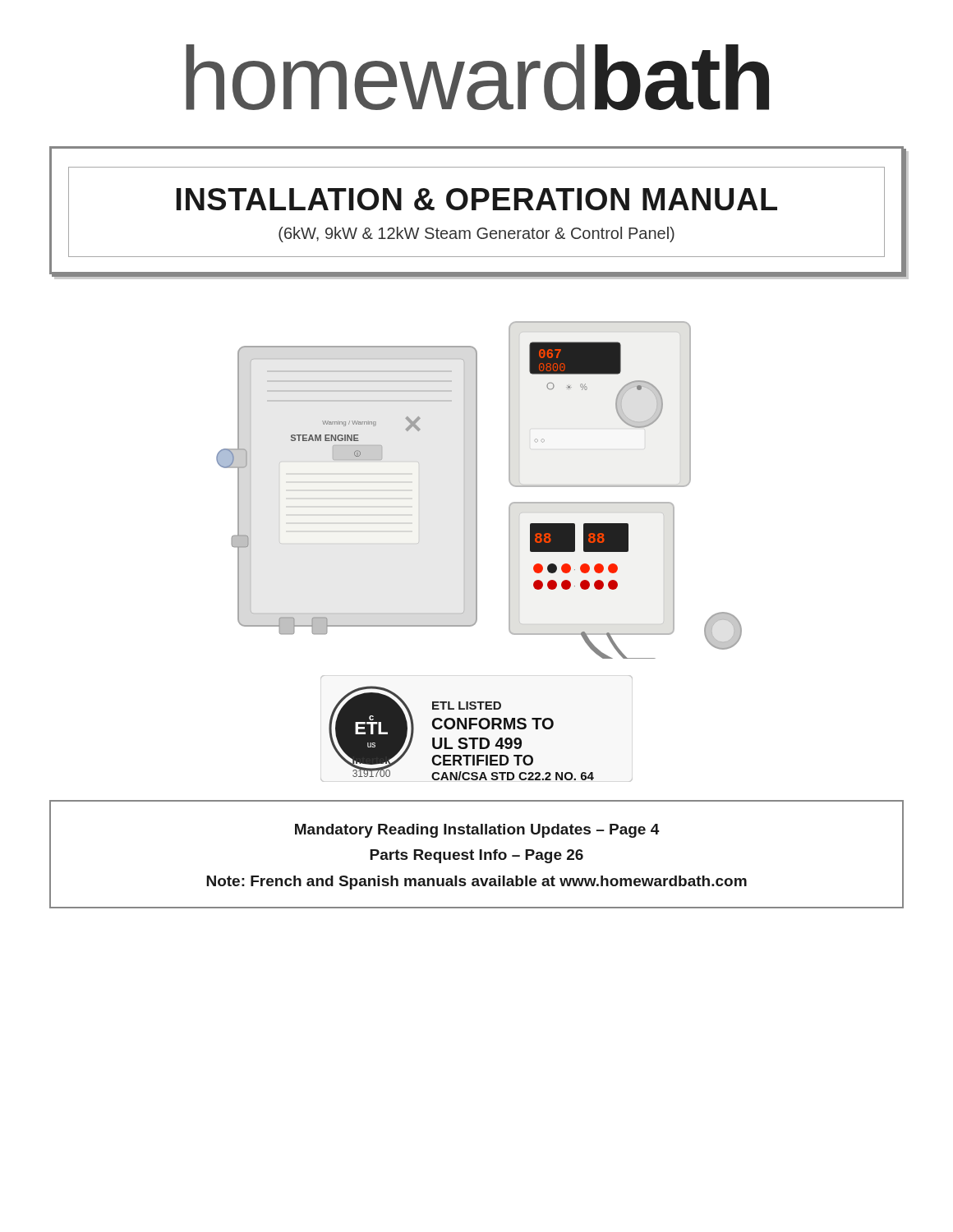Viewport: 953px width, 1232px height.
Task: Find the photo
Action: [476, 478]
